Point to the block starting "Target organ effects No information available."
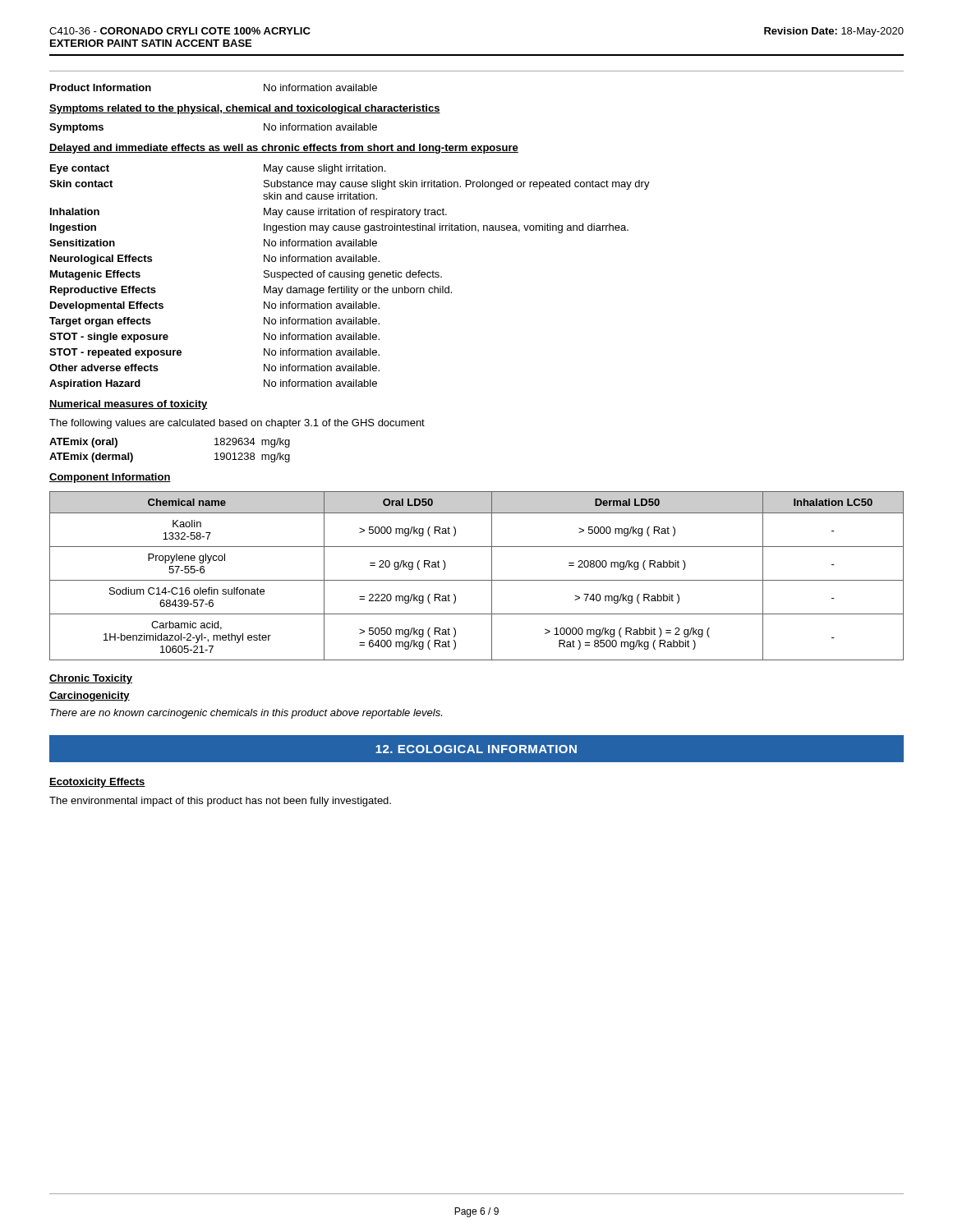 (x=104, y=322)
